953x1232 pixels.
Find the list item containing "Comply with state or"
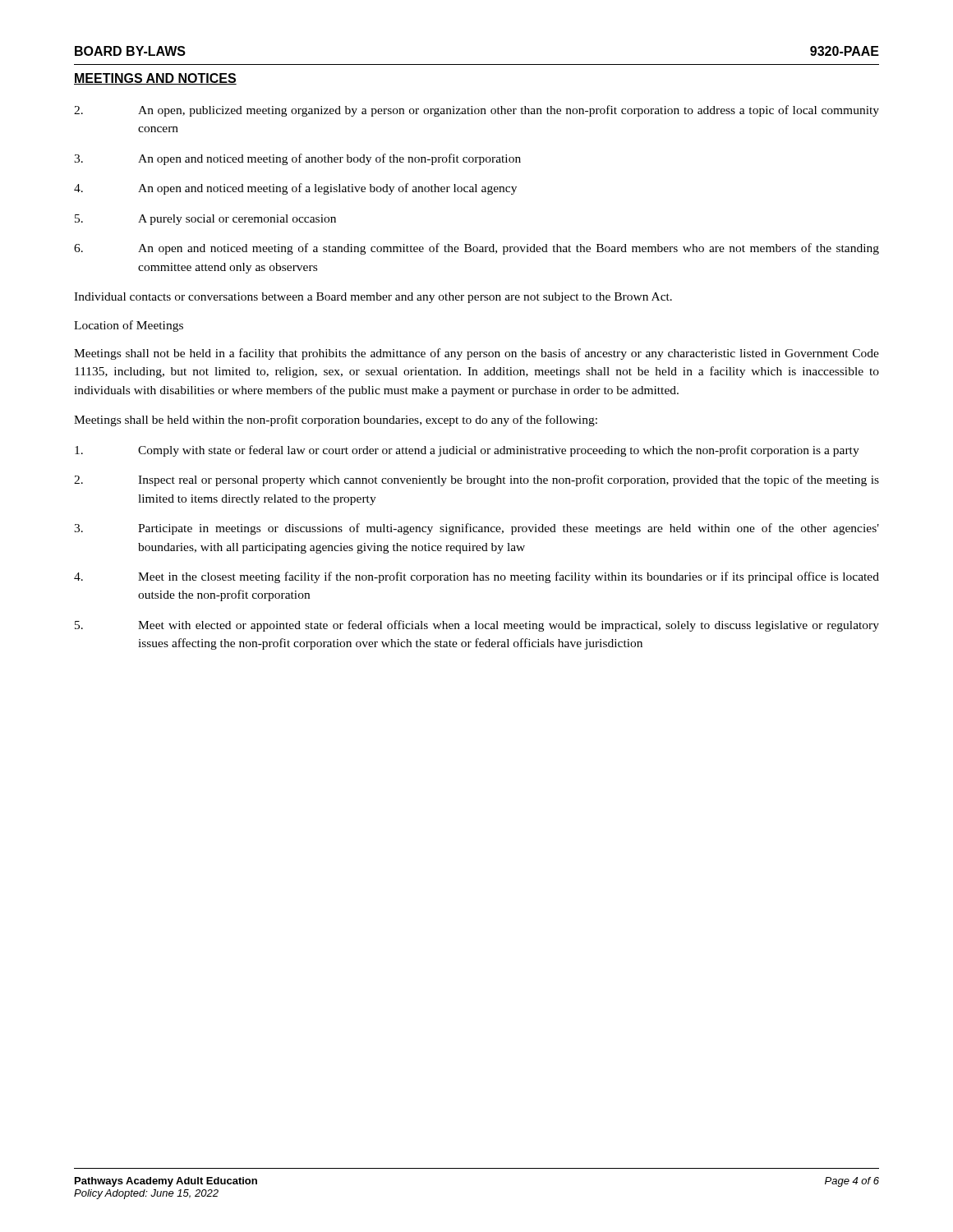[x=476, y=450]
